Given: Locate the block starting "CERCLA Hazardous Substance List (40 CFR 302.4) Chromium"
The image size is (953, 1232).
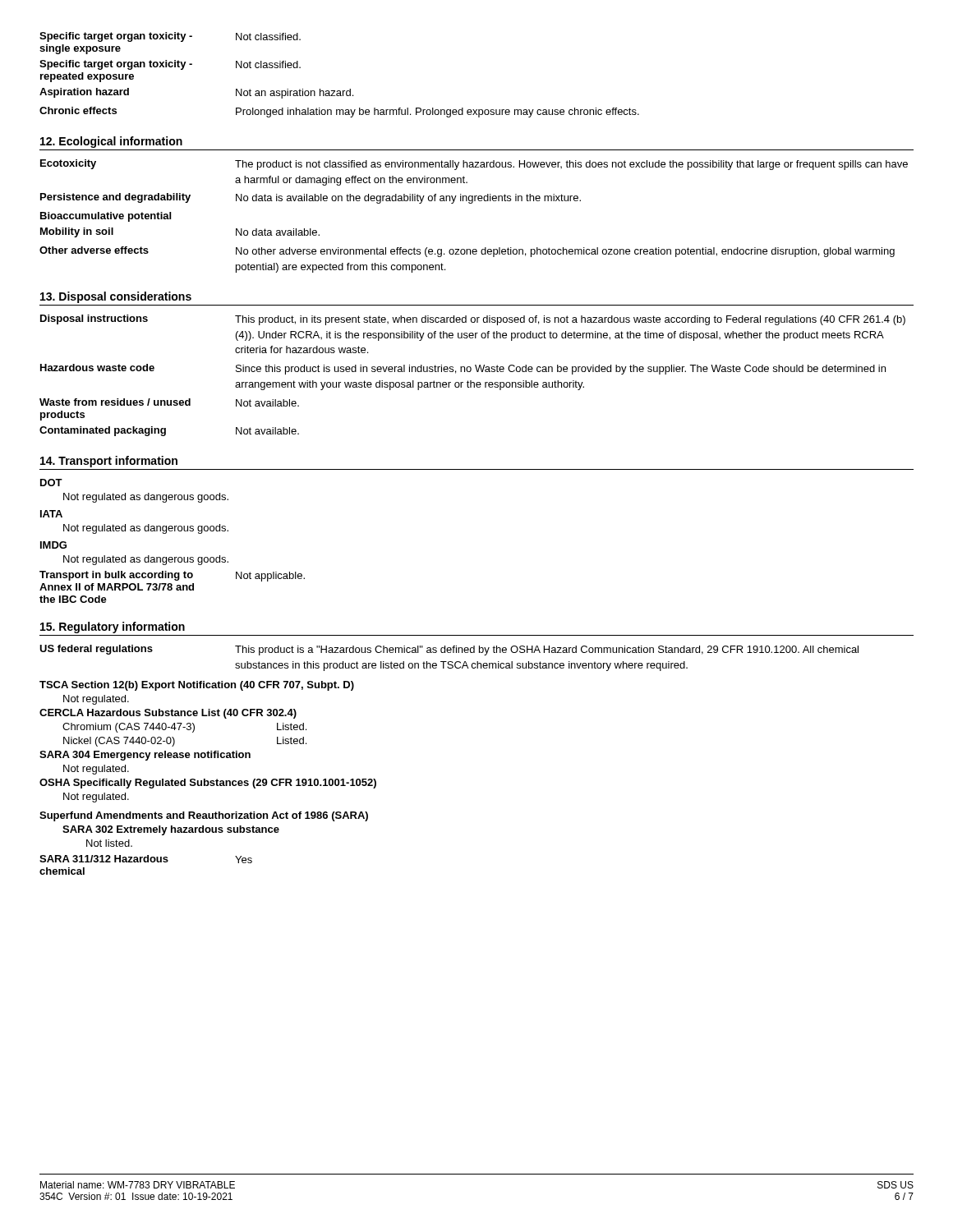Looking at the screenshot, I should (168, 714).
